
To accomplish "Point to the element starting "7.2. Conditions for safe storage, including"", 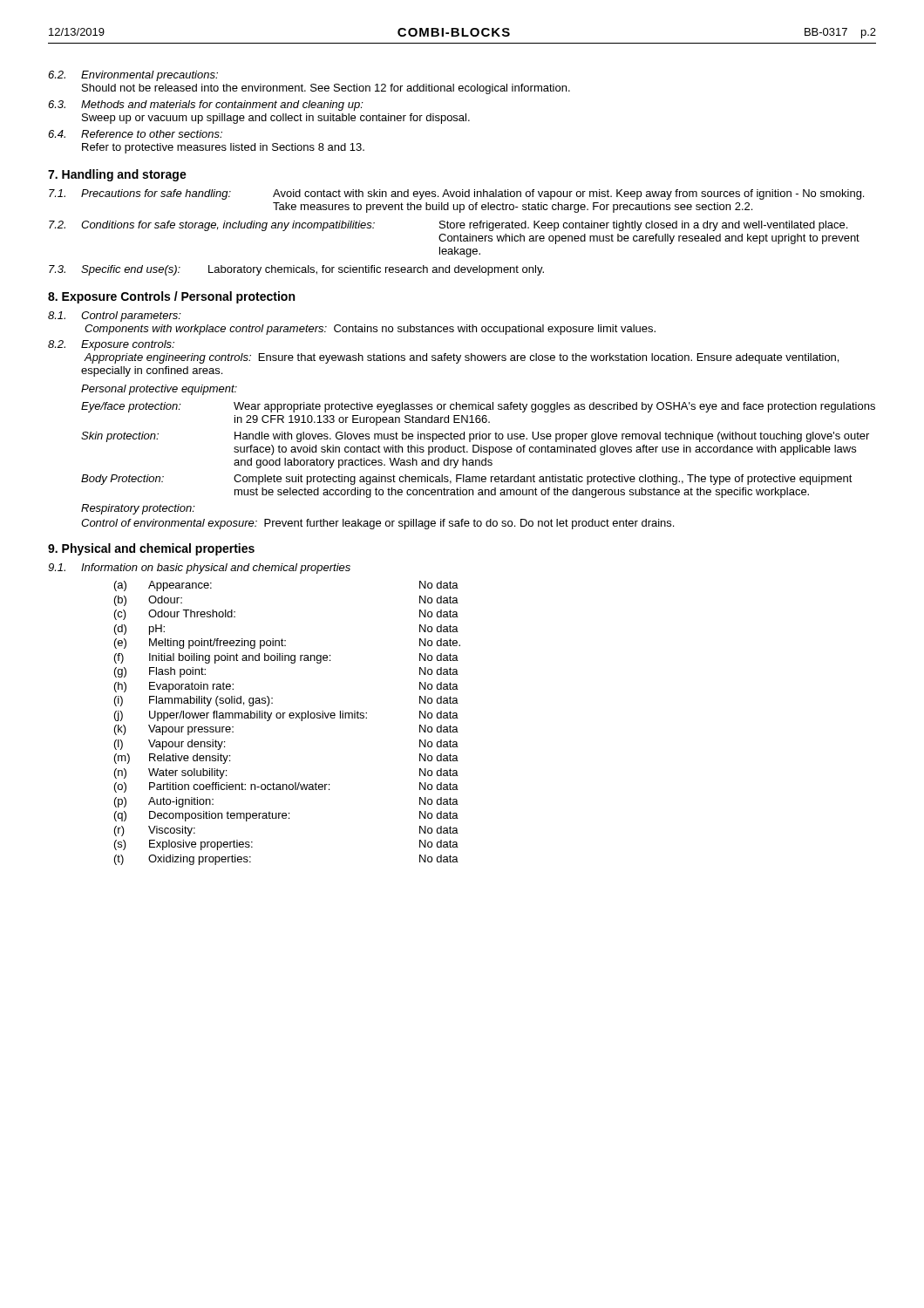I will 462,238.
